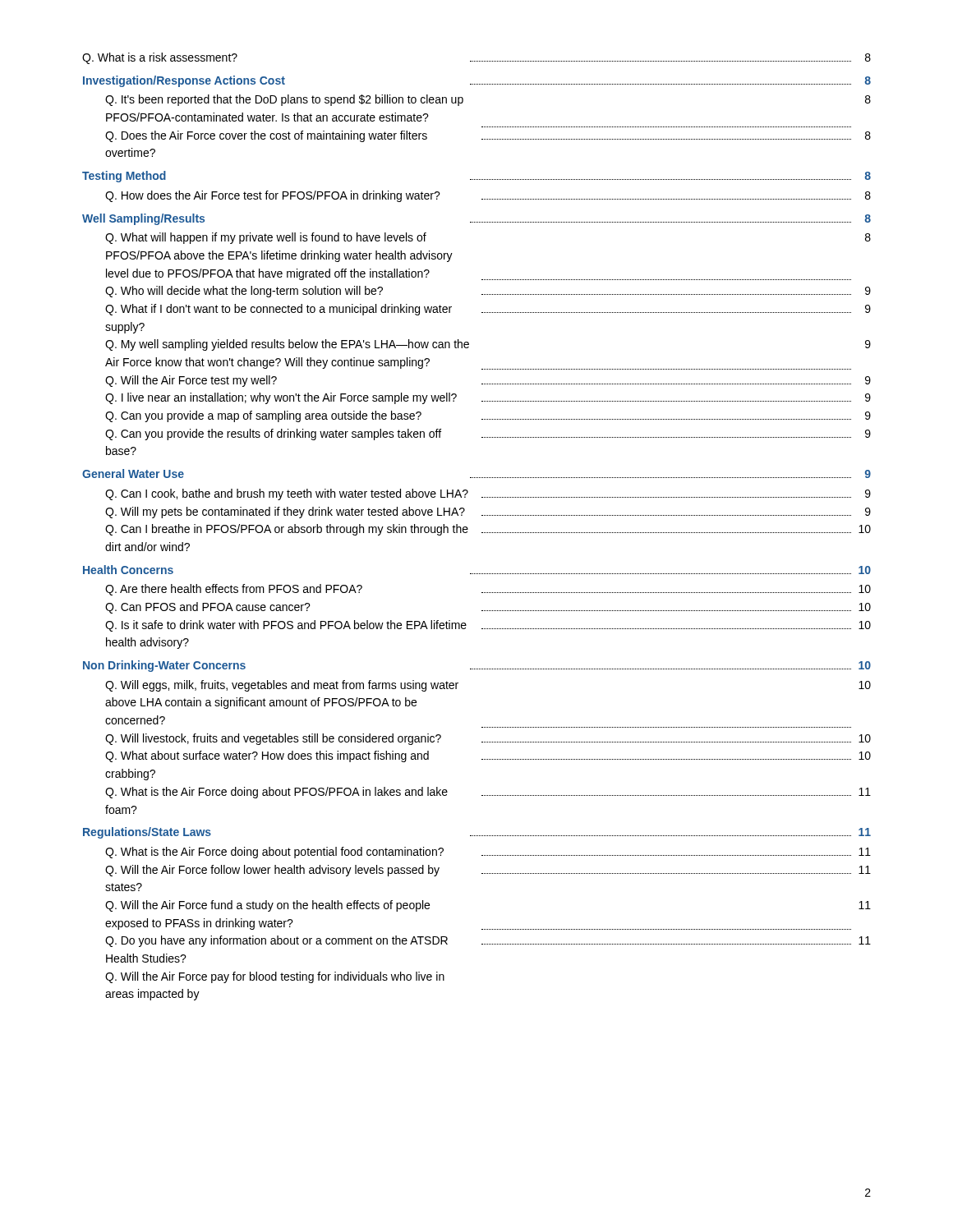Where is the passage that starts "Q. How does the Air"?
This screenshot has width=953, height=1232.
click(x=488, y=196)
